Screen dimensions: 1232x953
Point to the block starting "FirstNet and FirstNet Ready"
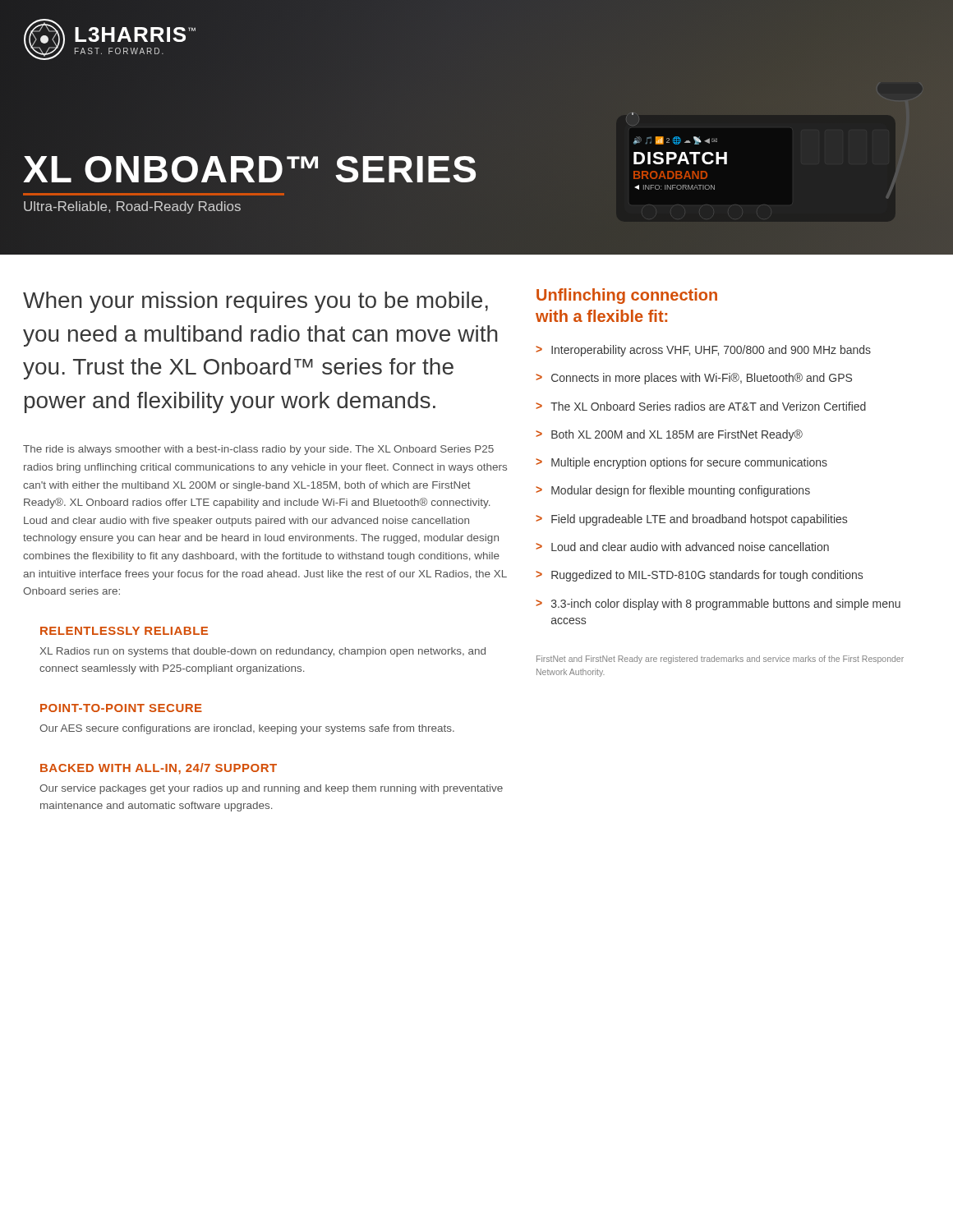[x=720, y=665]
